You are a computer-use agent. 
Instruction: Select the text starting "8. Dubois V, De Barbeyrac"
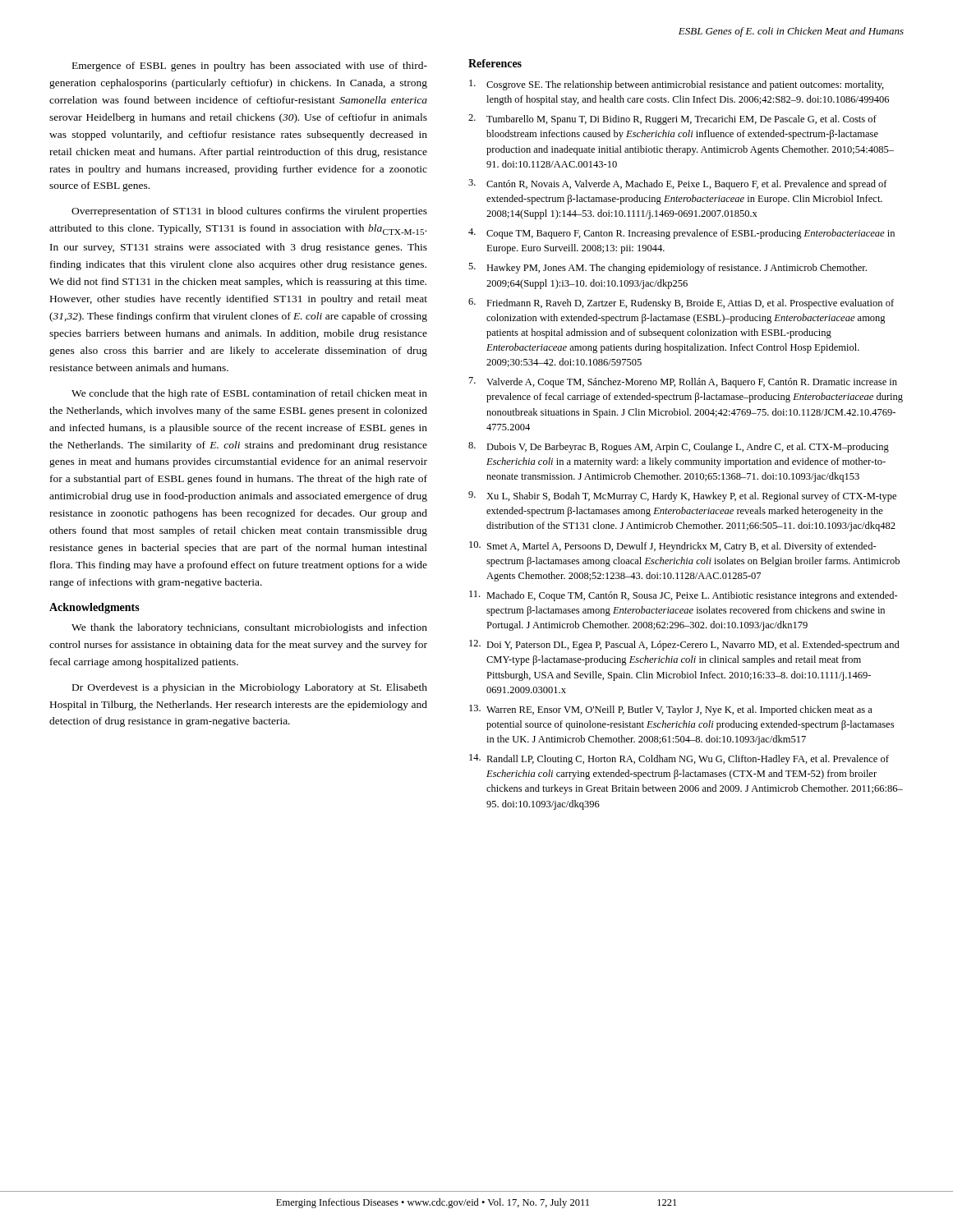coord(686,462)
